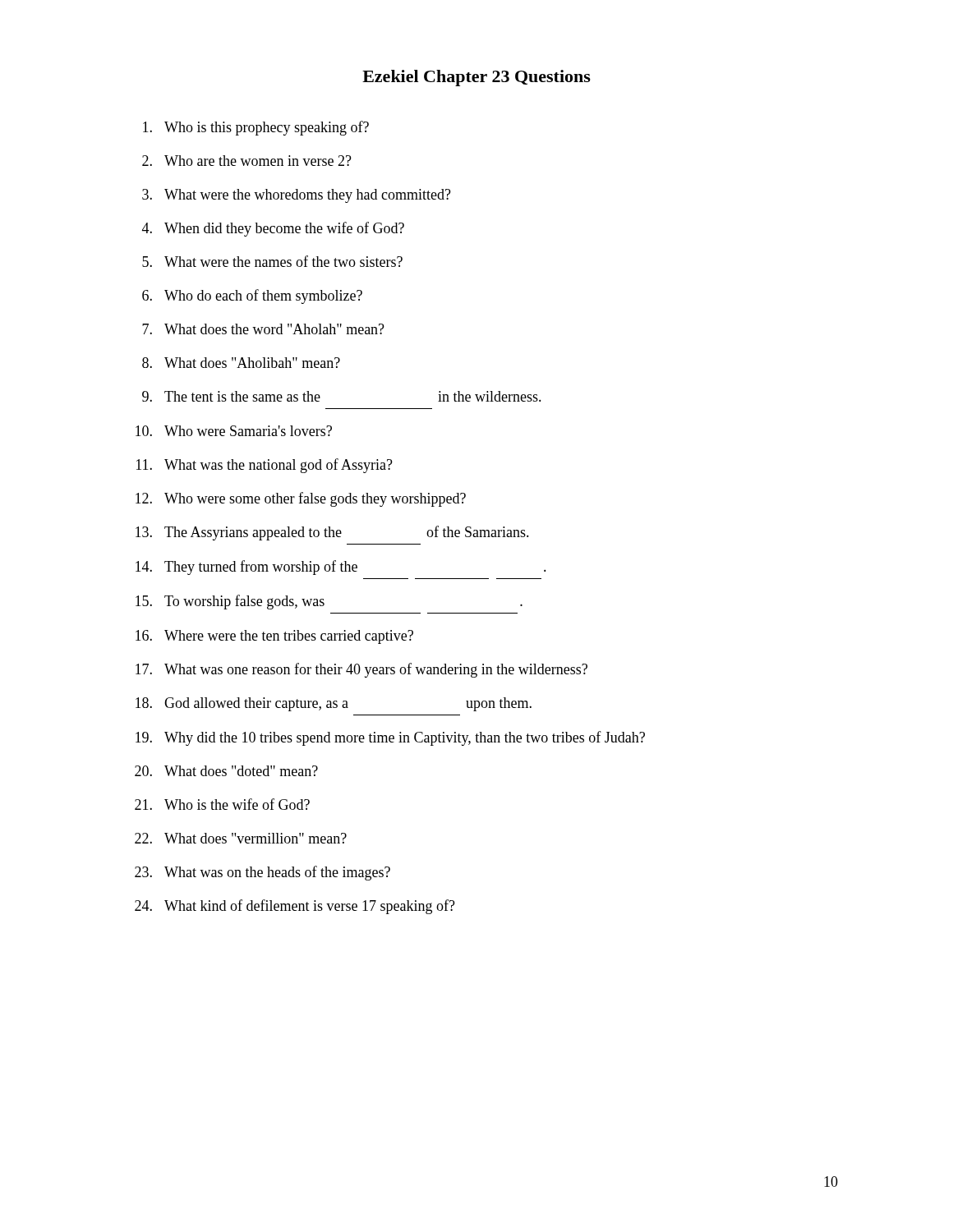Where does it say "15. To worship false gods, was ."?
Image resolution: width=953 pixels, height=1232 pixels.
tap(476, 602)
